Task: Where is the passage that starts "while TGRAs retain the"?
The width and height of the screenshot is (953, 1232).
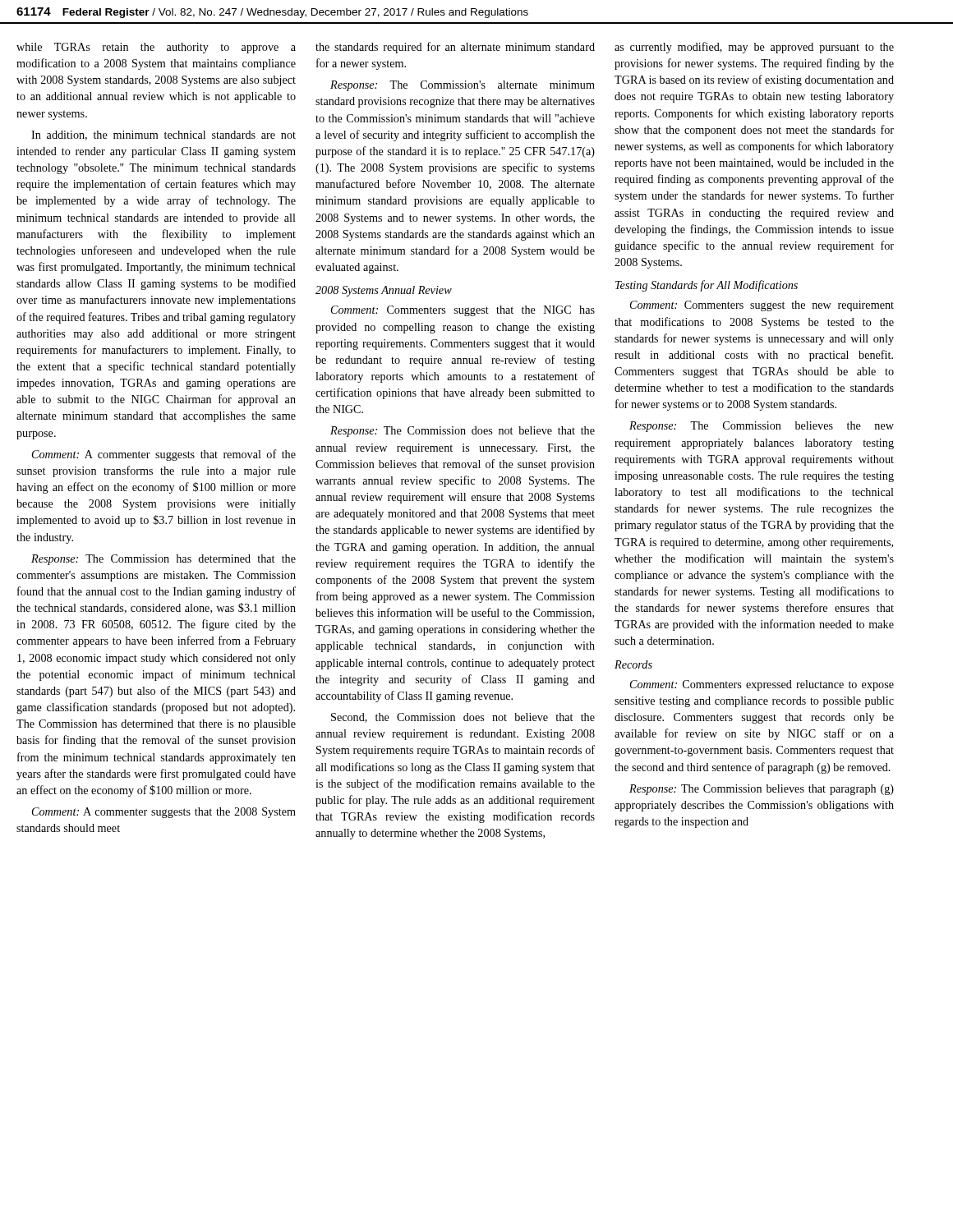Action: pos(156,48)
